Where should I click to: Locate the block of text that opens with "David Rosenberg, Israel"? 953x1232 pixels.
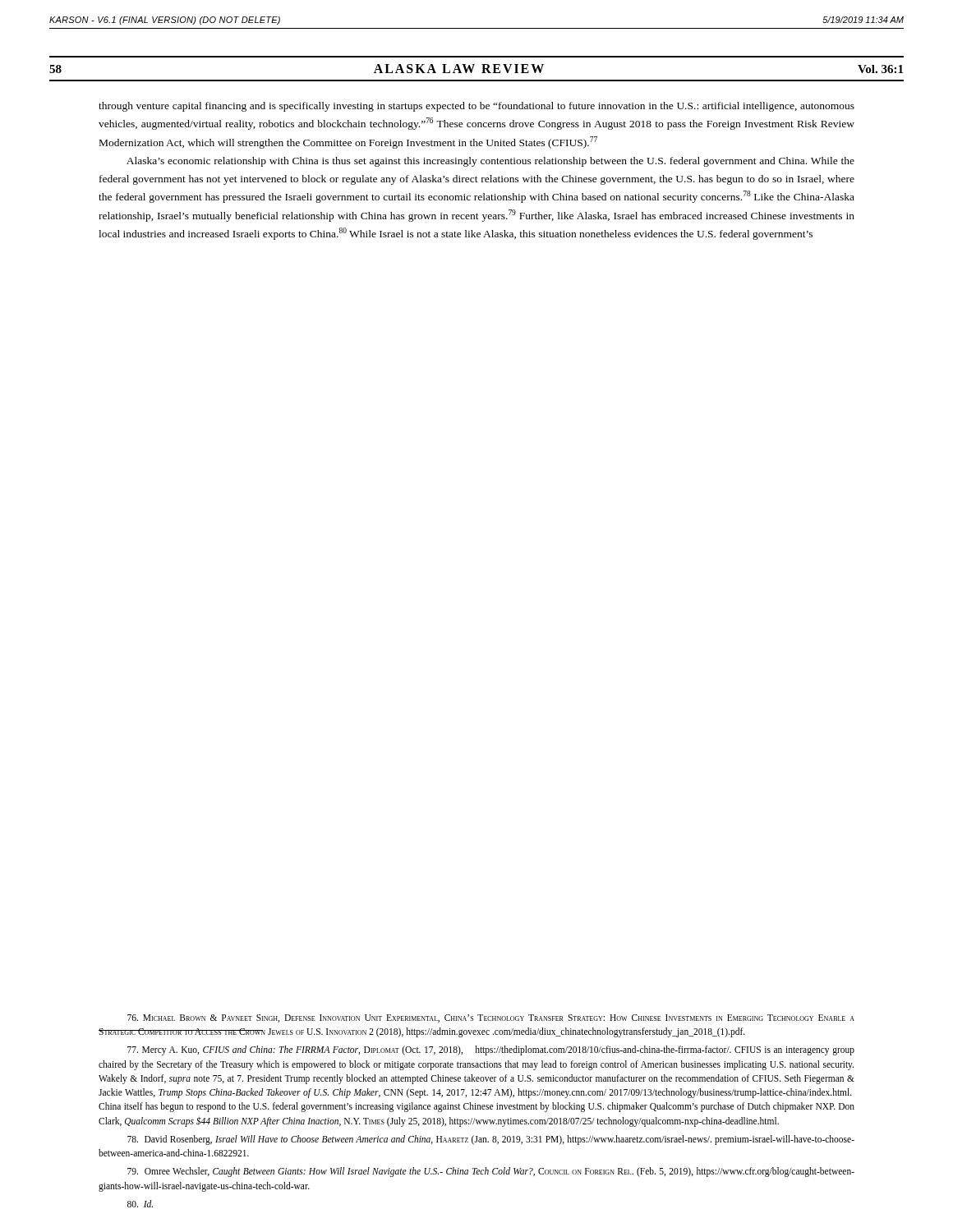[x=476, y=1146]
